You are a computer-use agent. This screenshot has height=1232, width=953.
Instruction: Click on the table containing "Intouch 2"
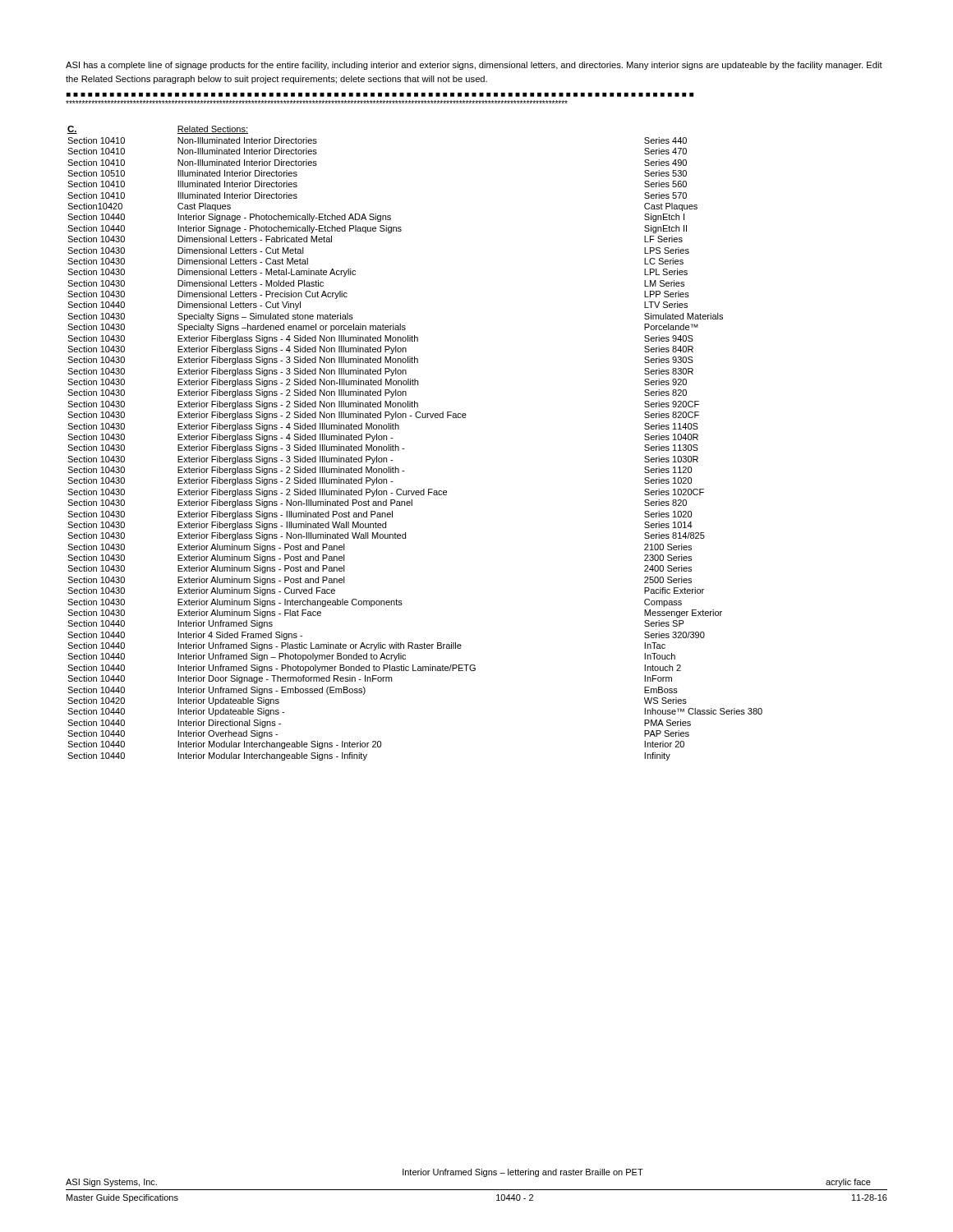(476, 442)
